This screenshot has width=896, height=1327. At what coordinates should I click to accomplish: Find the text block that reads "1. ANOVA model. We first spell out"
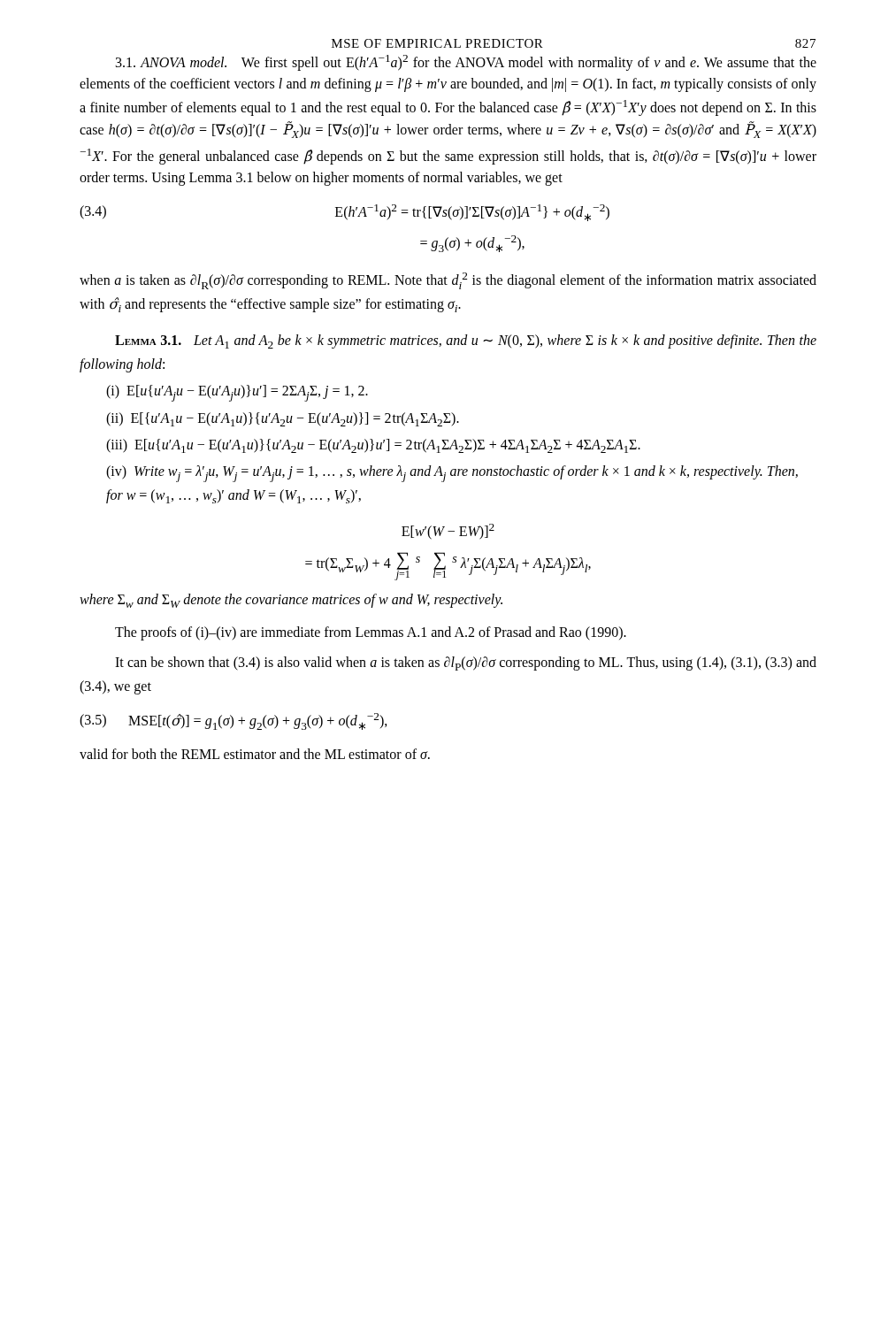[448, 118]
